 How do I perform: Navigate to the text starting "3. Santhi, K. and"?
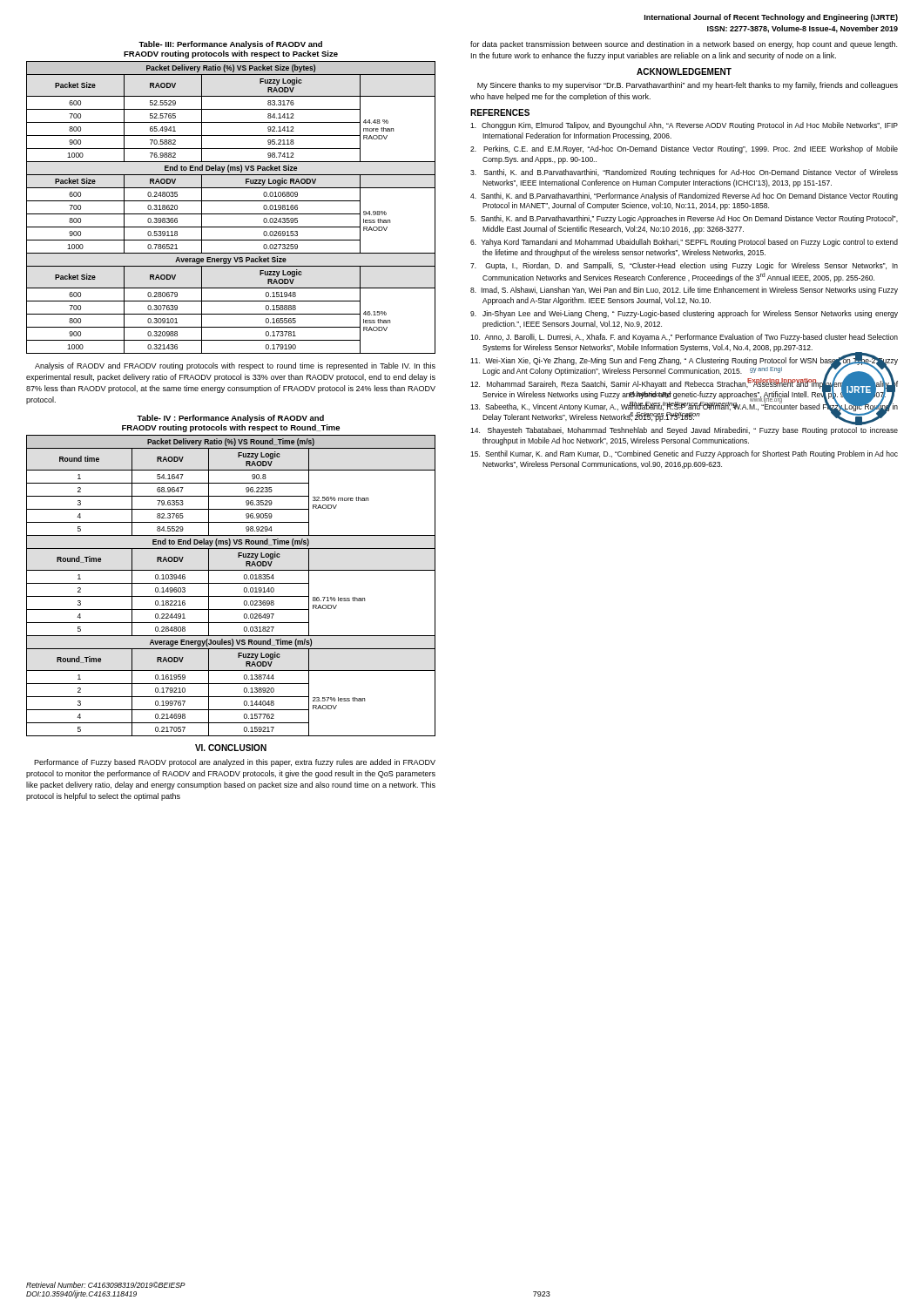pos(684,177)
